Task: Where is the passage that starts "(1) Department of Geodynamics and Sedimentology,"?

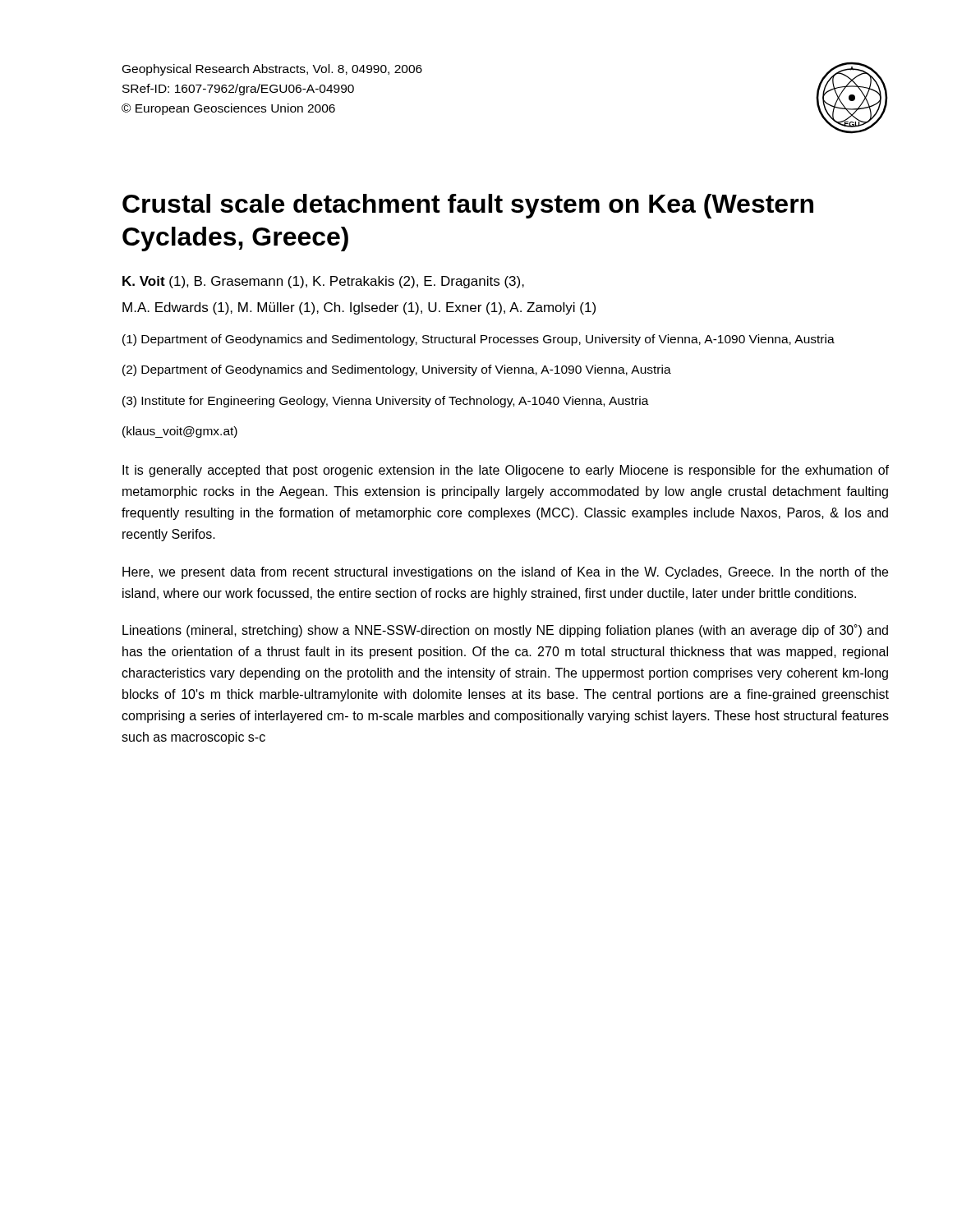Action: [x=478, y=339]
